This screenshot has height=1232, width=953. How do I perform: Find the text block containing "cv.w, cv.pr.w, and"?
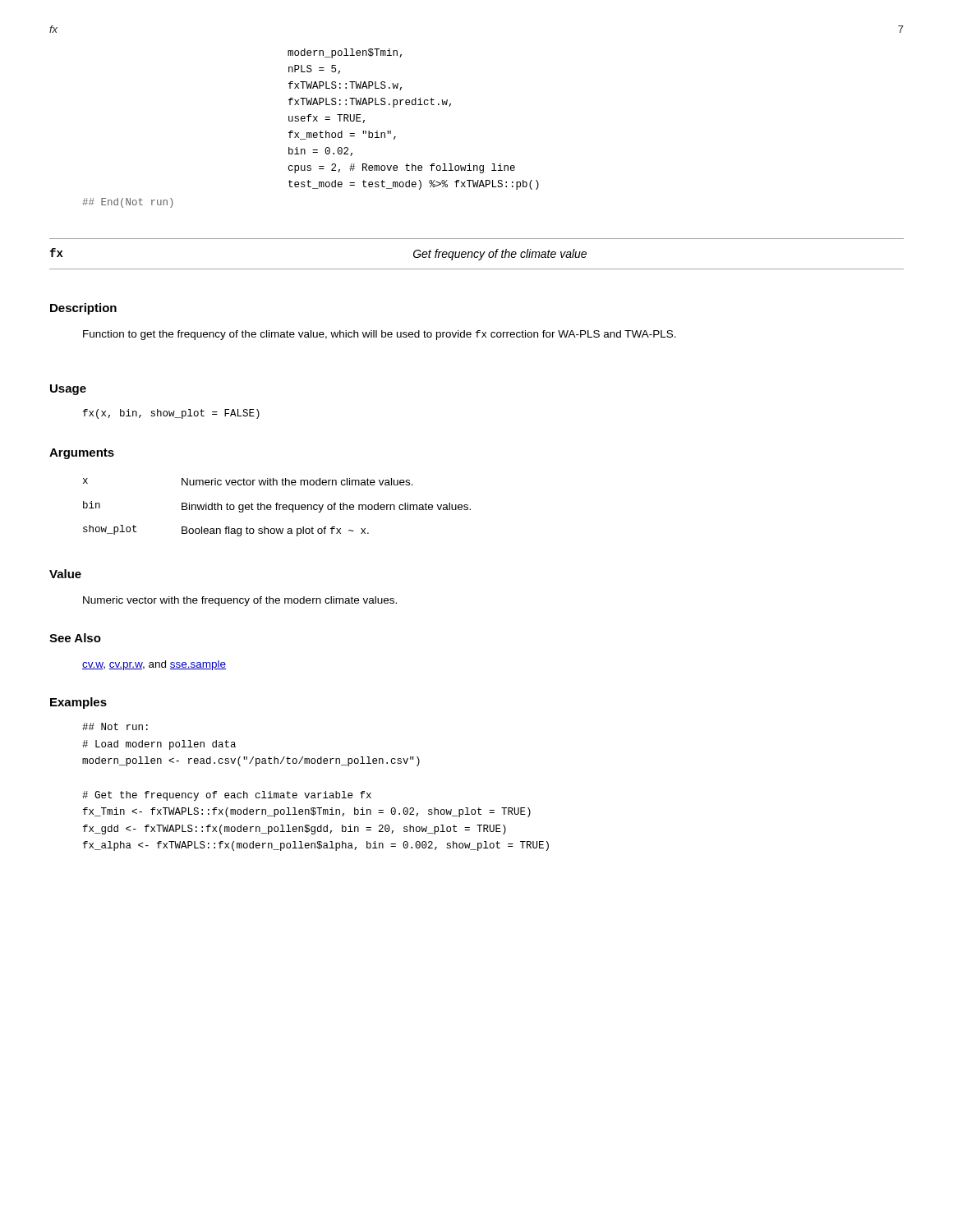click(154, 664)
